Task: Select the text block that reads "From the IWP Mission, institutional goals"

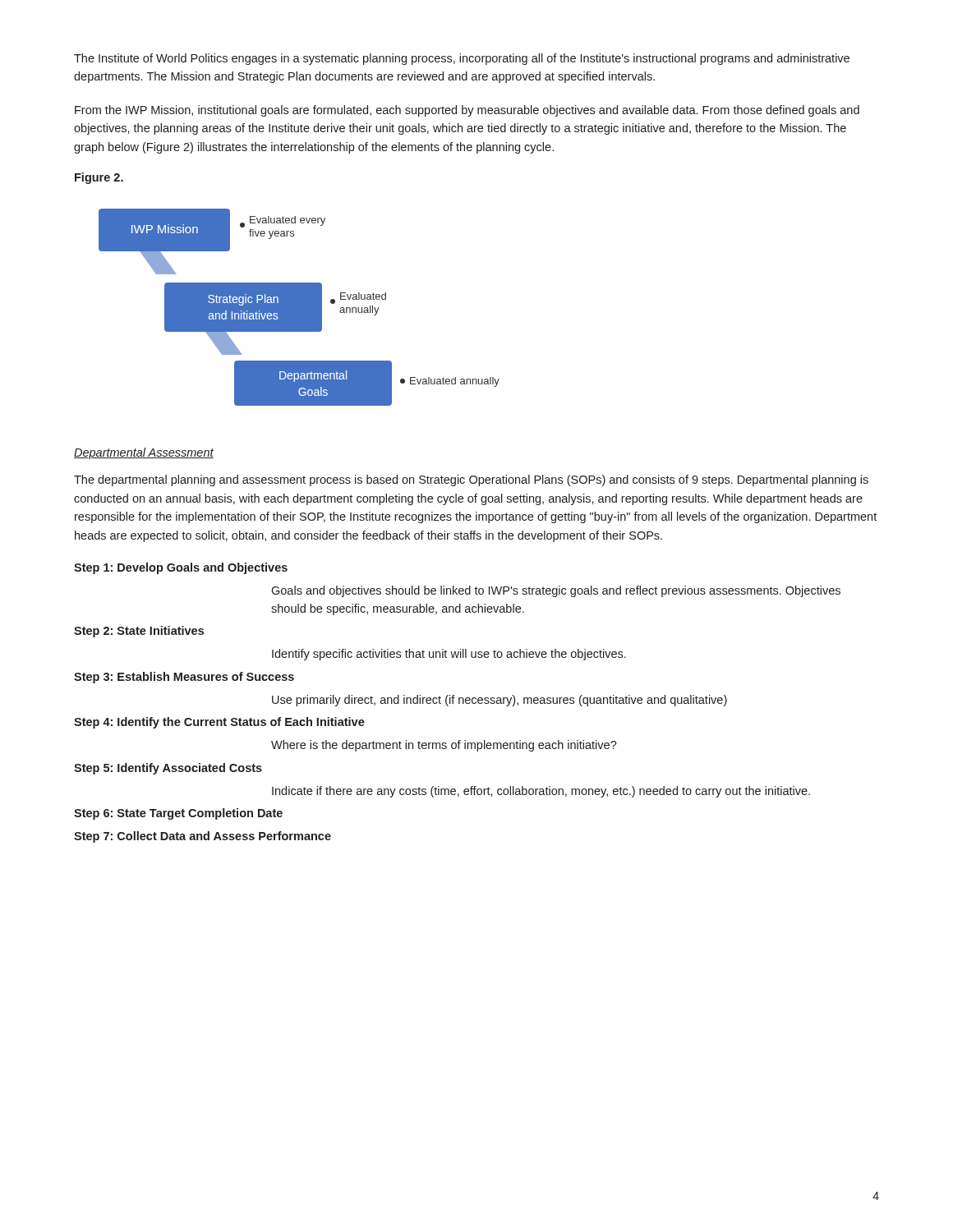Action: click(x=467, y=128)
